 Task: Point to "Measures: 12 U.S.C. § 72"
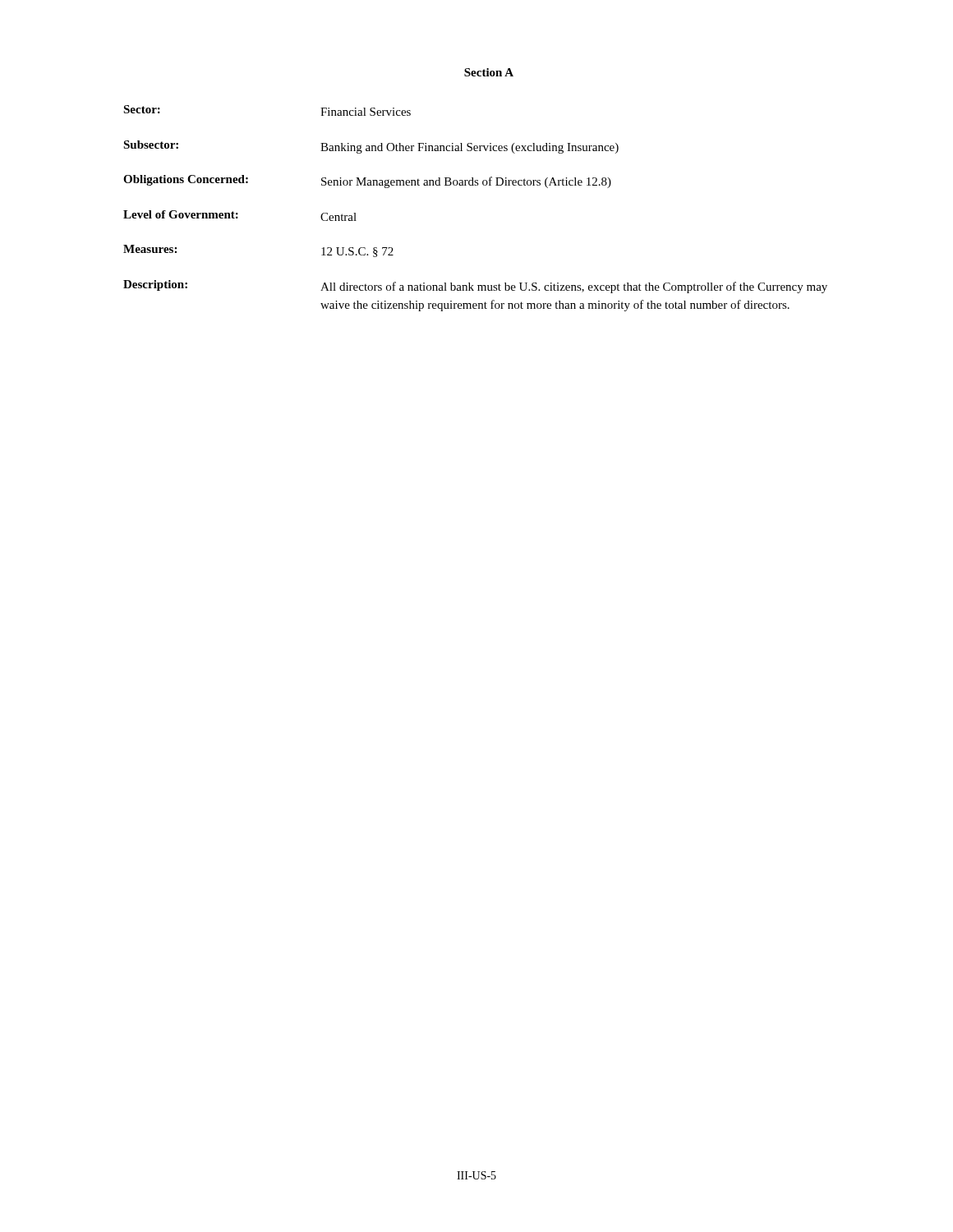coord(141,251)
